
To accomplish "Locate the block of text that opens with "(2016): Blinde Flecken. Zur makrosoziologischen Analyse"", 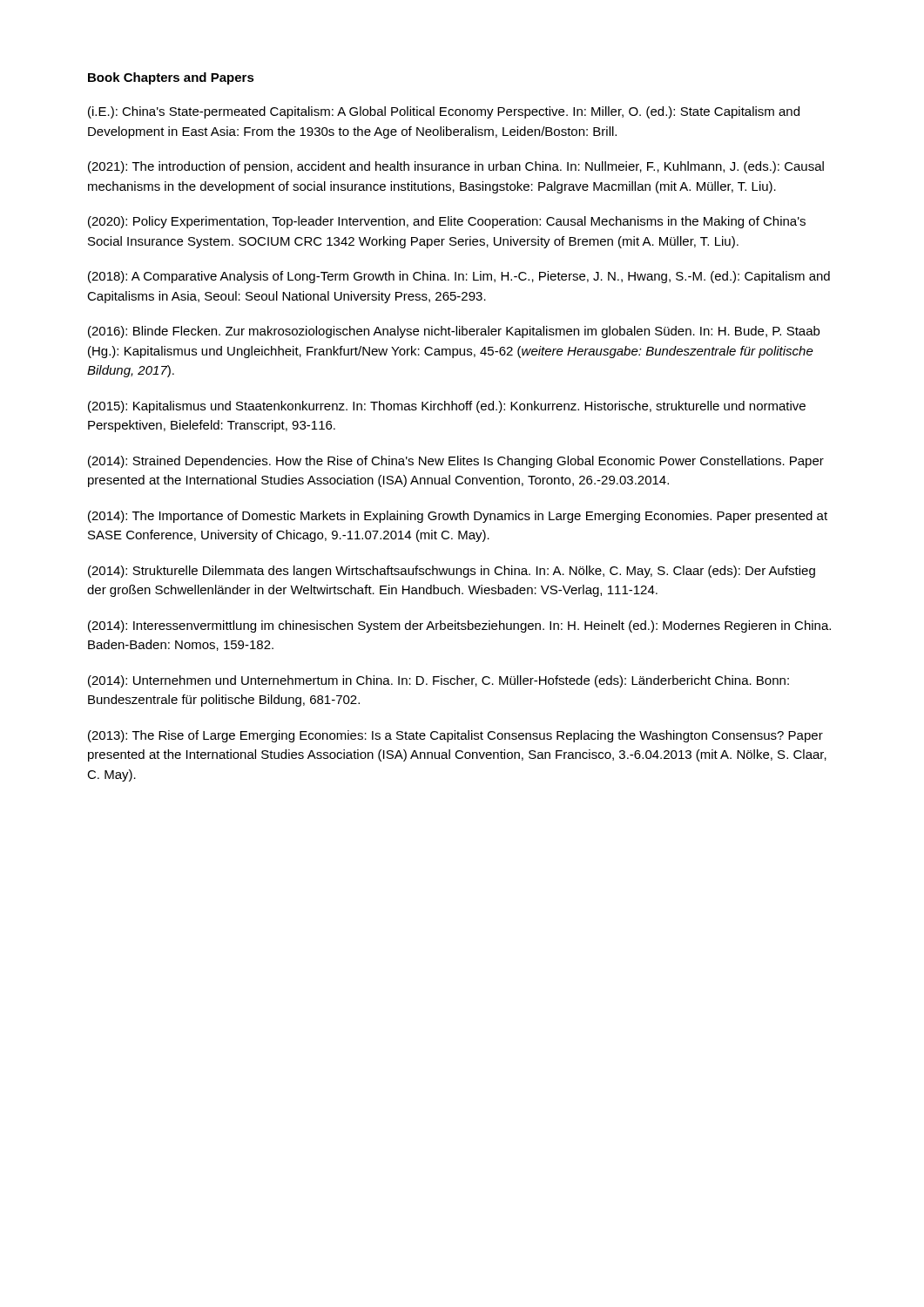I will (x=454, y=350).
